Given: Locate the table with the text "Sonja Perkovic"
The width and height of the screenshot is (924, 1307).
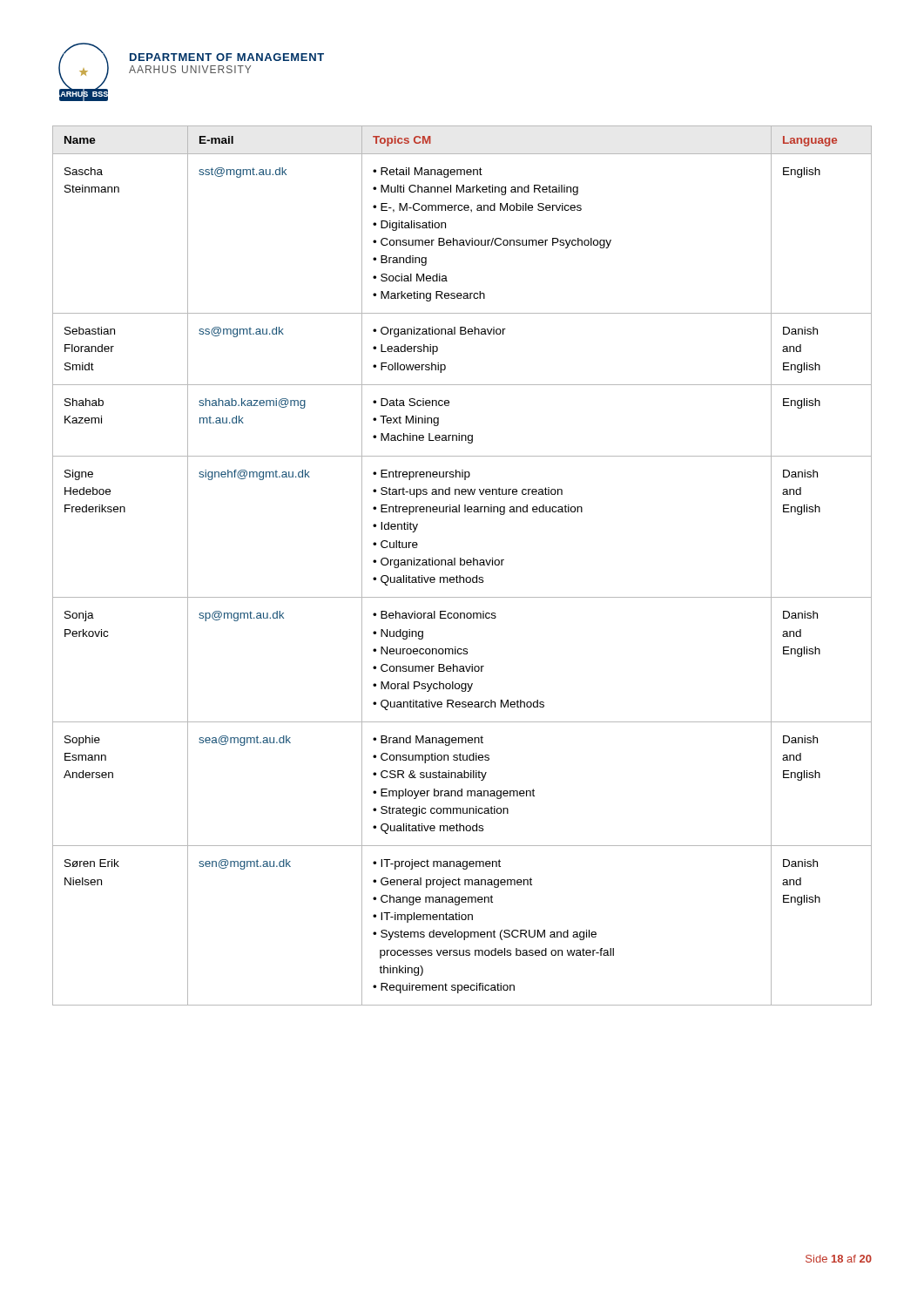Looking at the screenshot, I should click(x=462, y=566).
